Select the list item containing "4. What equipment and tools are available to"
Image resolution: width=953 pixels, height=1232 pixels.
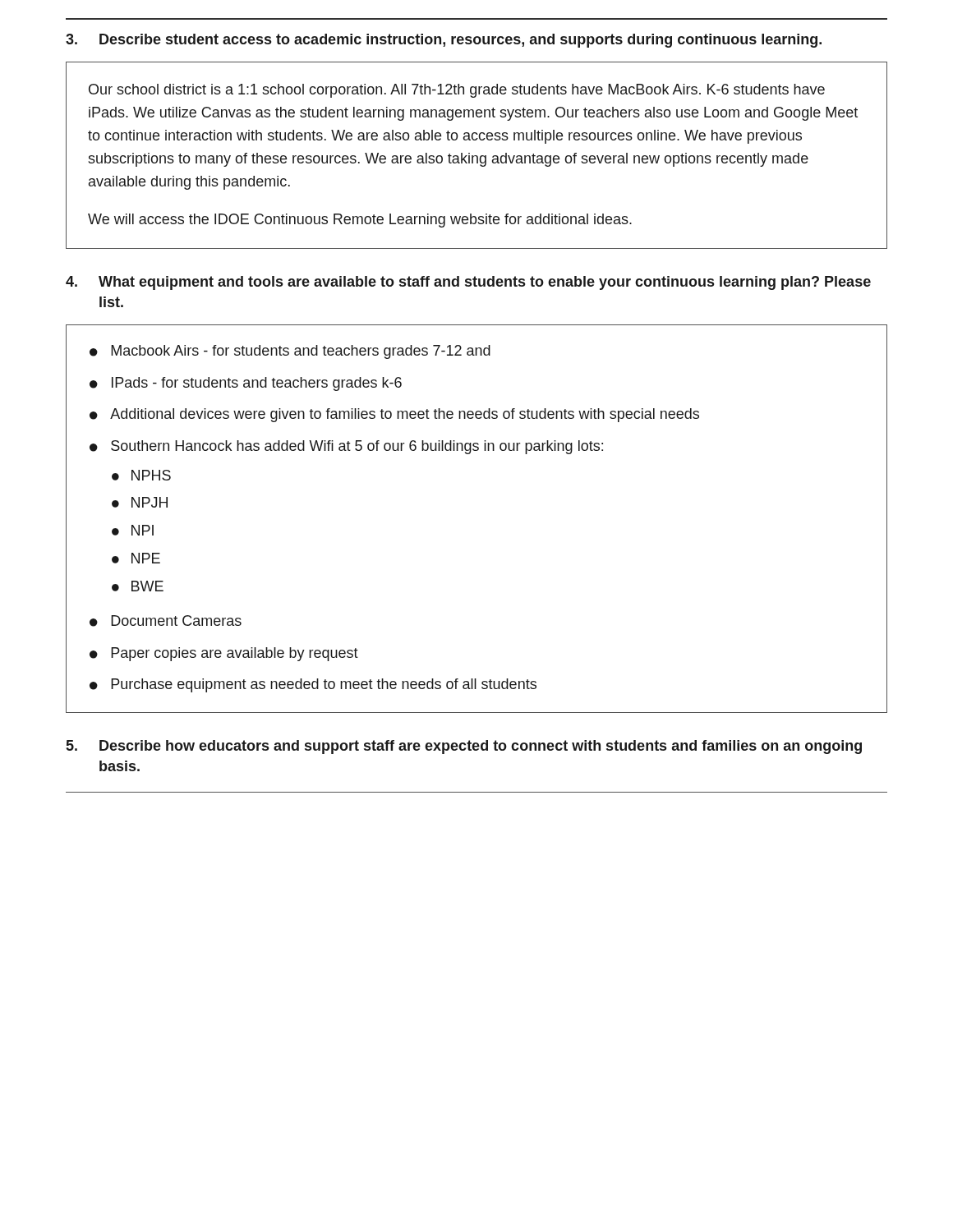coord(476,292)
